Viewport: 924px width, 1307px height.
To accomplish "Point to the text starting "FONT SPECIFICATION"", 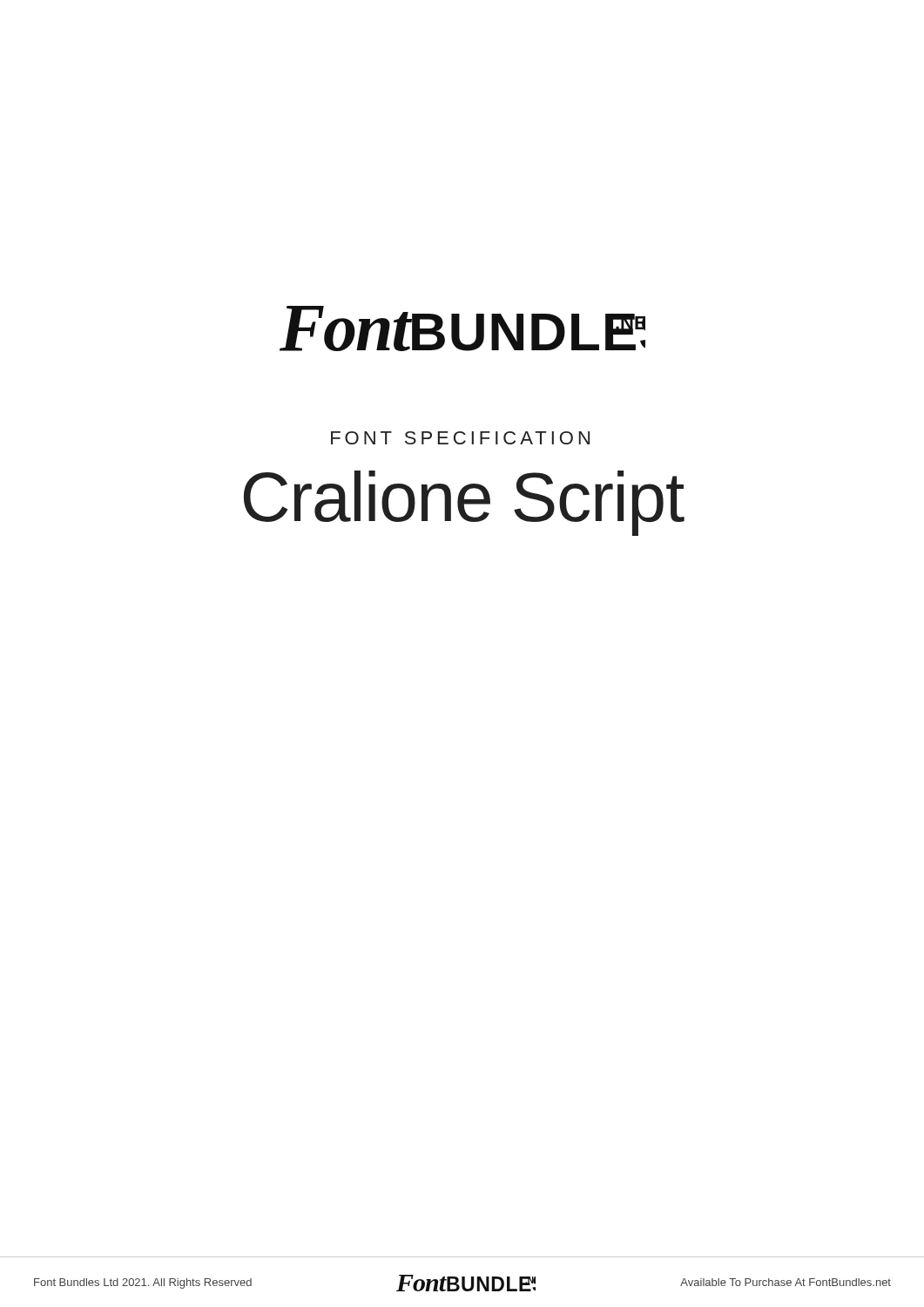I will (462, 438).
